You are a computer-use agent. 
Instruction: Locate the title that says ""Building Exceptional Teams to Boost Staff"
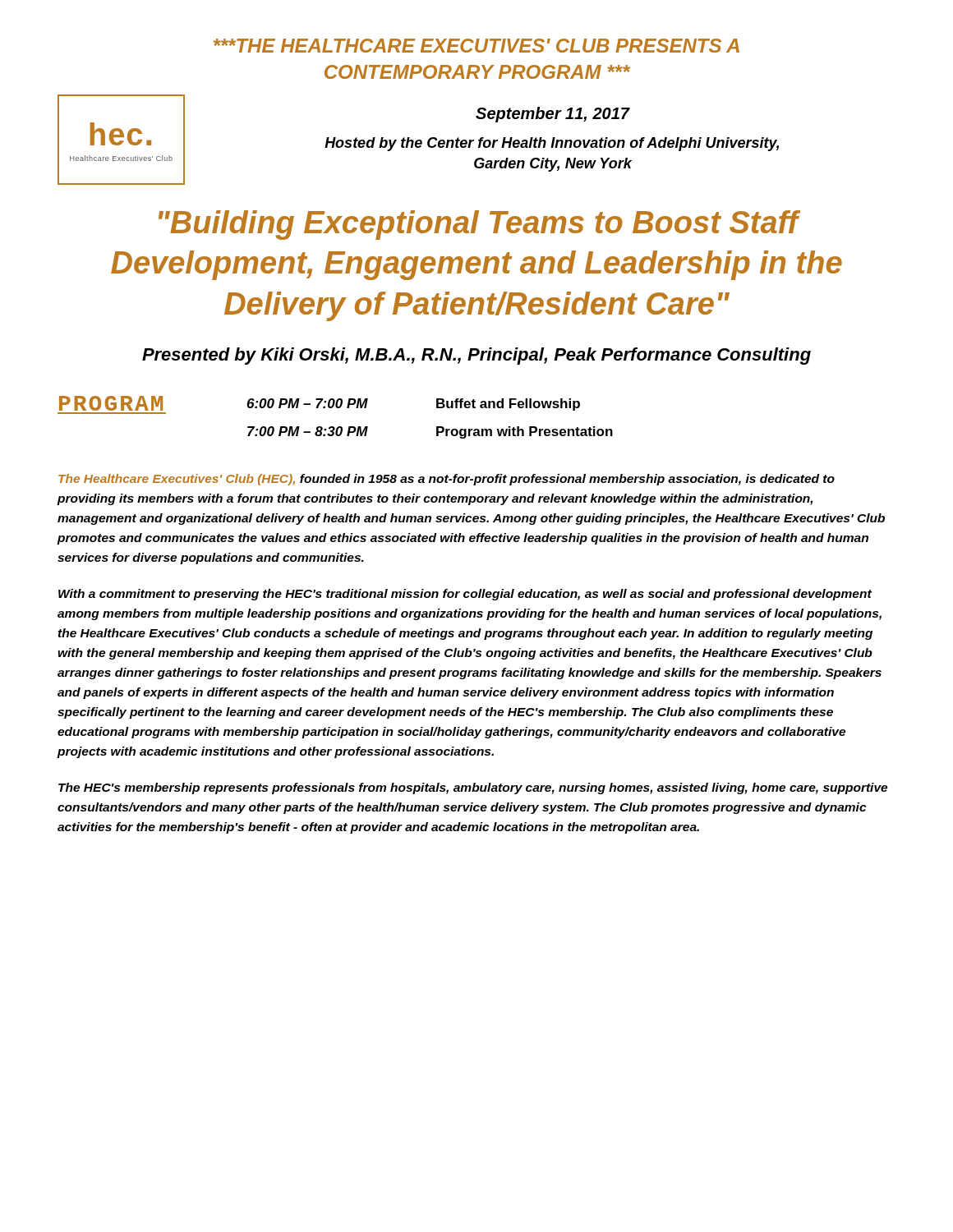[476, 264]
